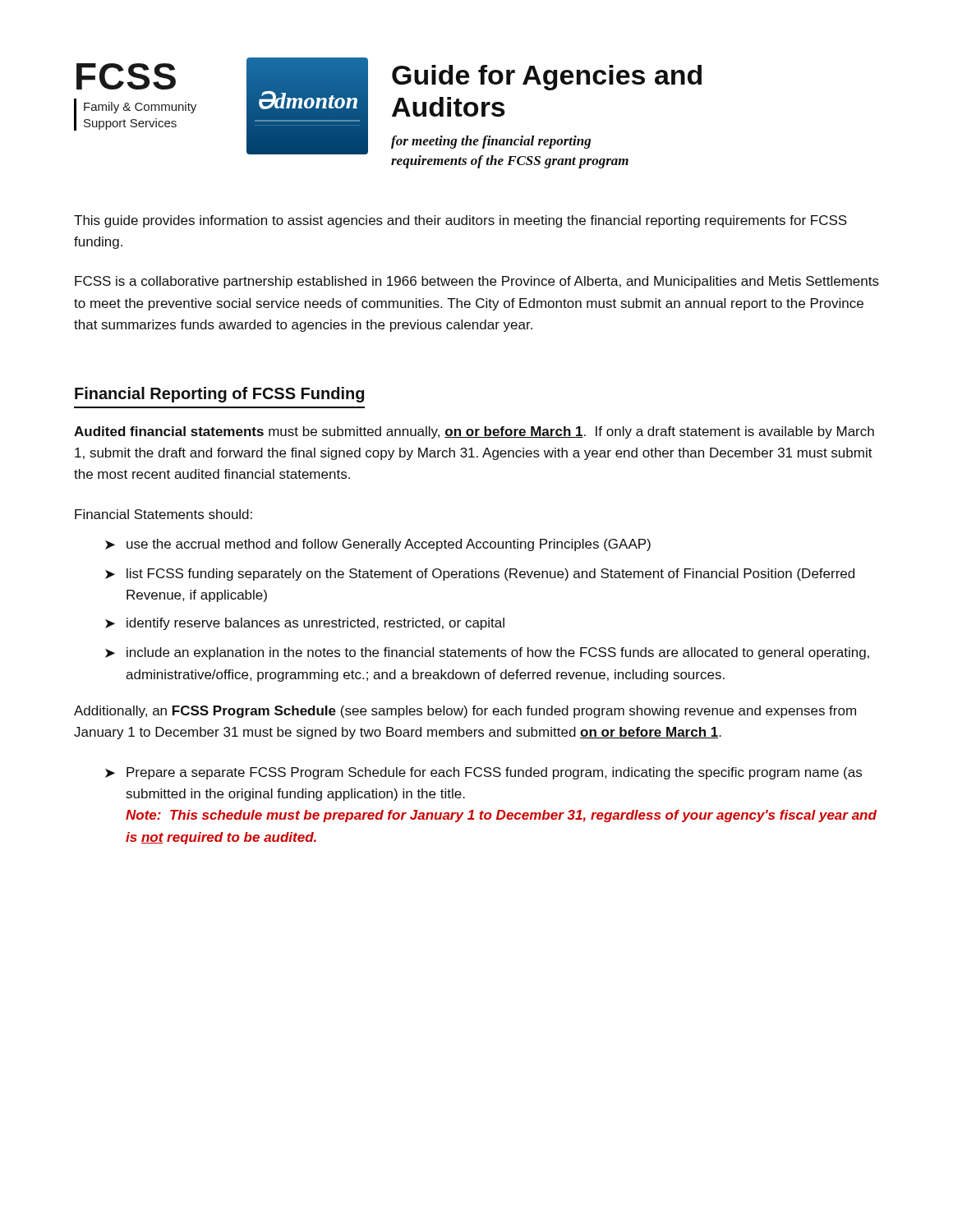
Task: Find the logo
Action: click(152, 94)
